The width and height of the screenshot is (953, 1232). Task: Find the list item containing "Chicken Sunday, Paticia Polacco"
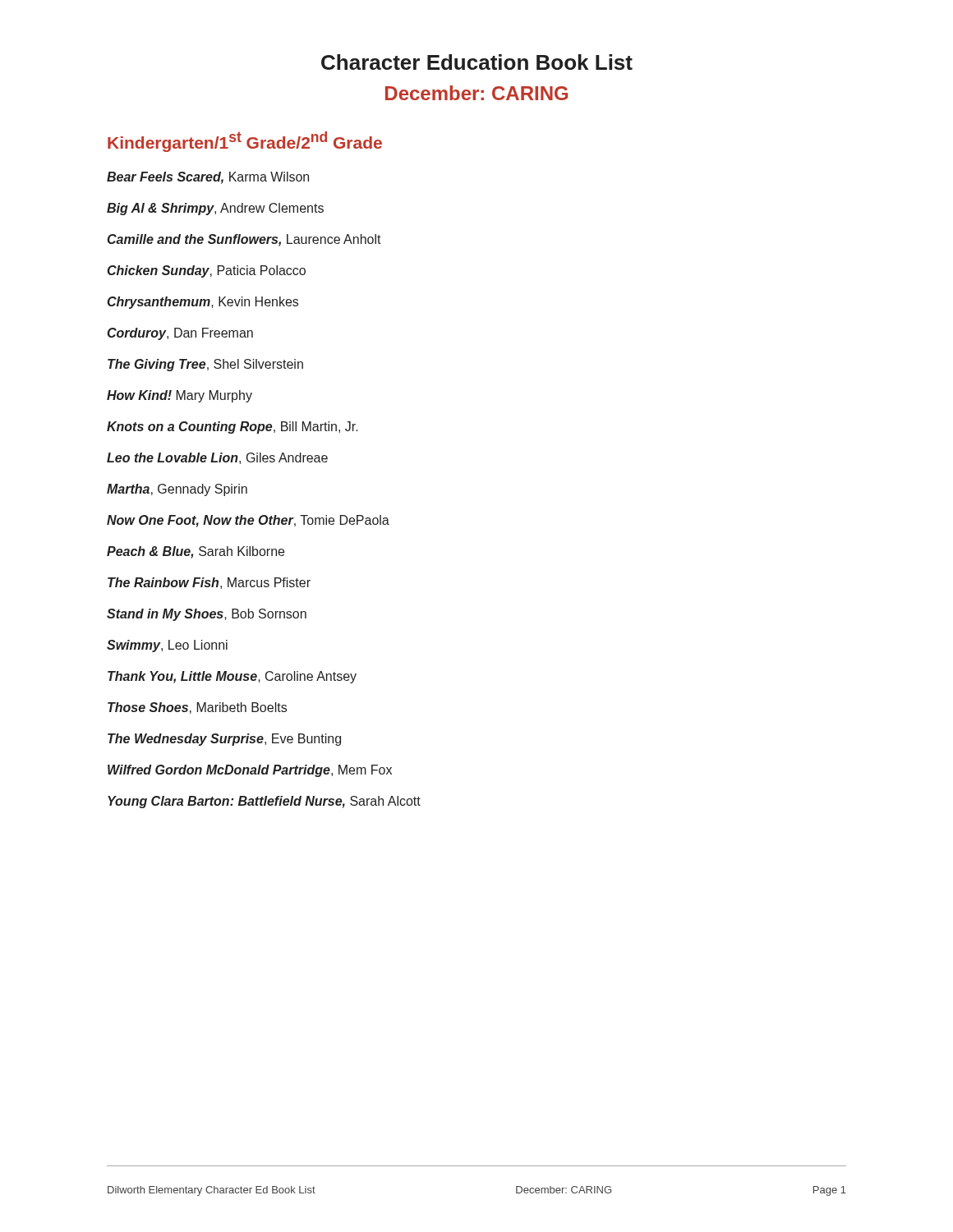coord(207,271)
